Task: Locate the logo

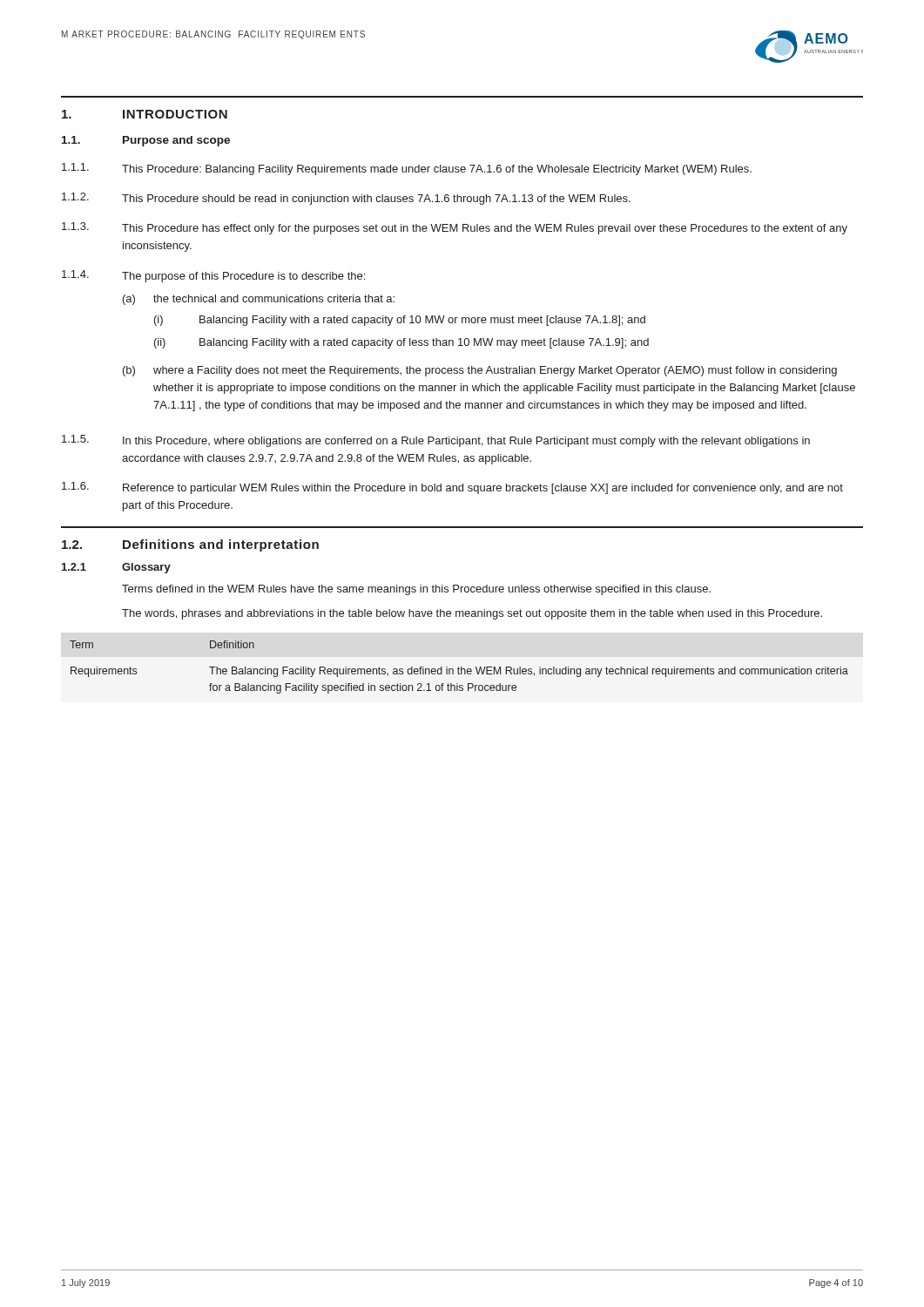Action: 806,45
